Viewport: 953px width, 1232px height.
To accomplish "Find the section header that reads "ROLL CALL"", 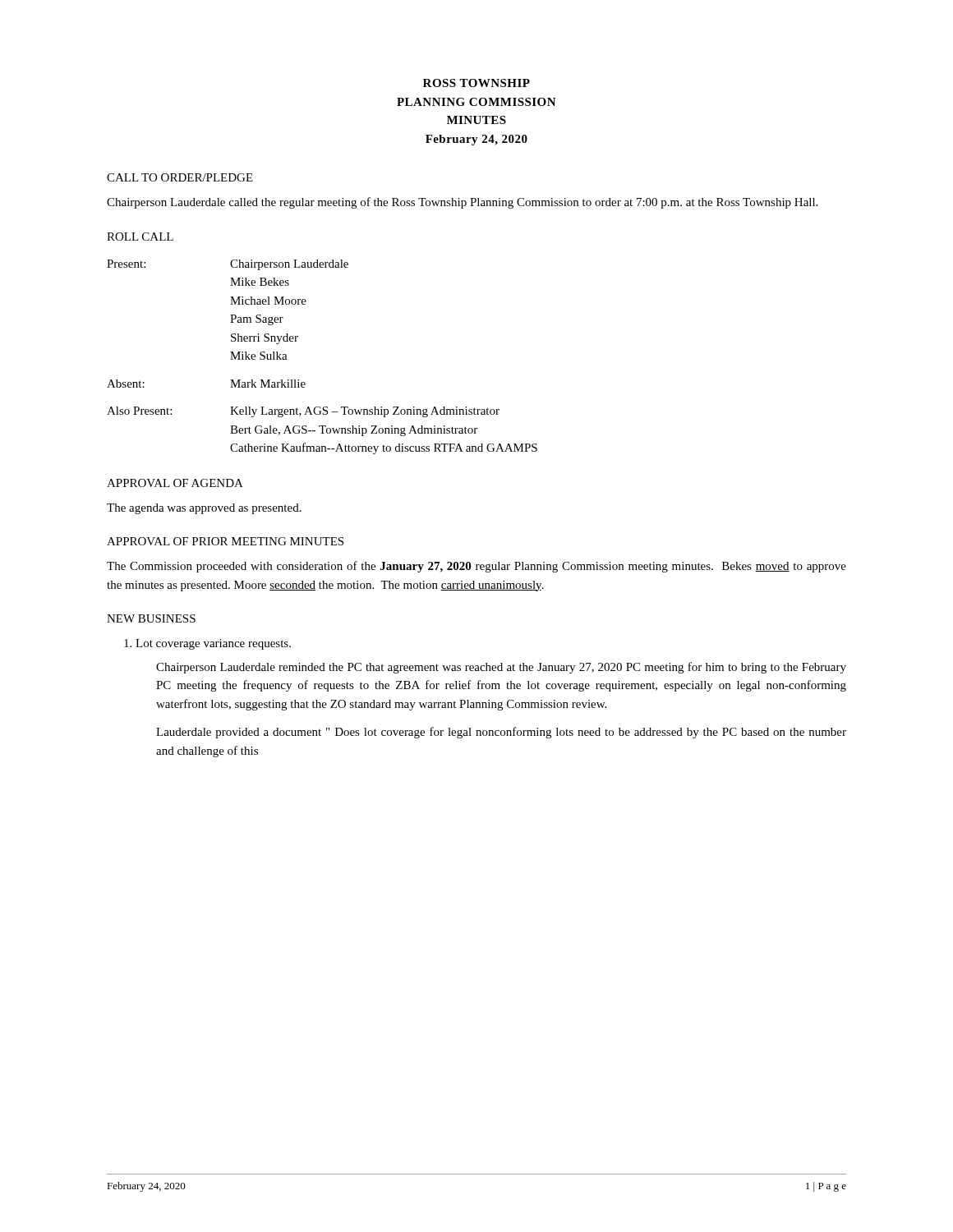I will [140, 236].
